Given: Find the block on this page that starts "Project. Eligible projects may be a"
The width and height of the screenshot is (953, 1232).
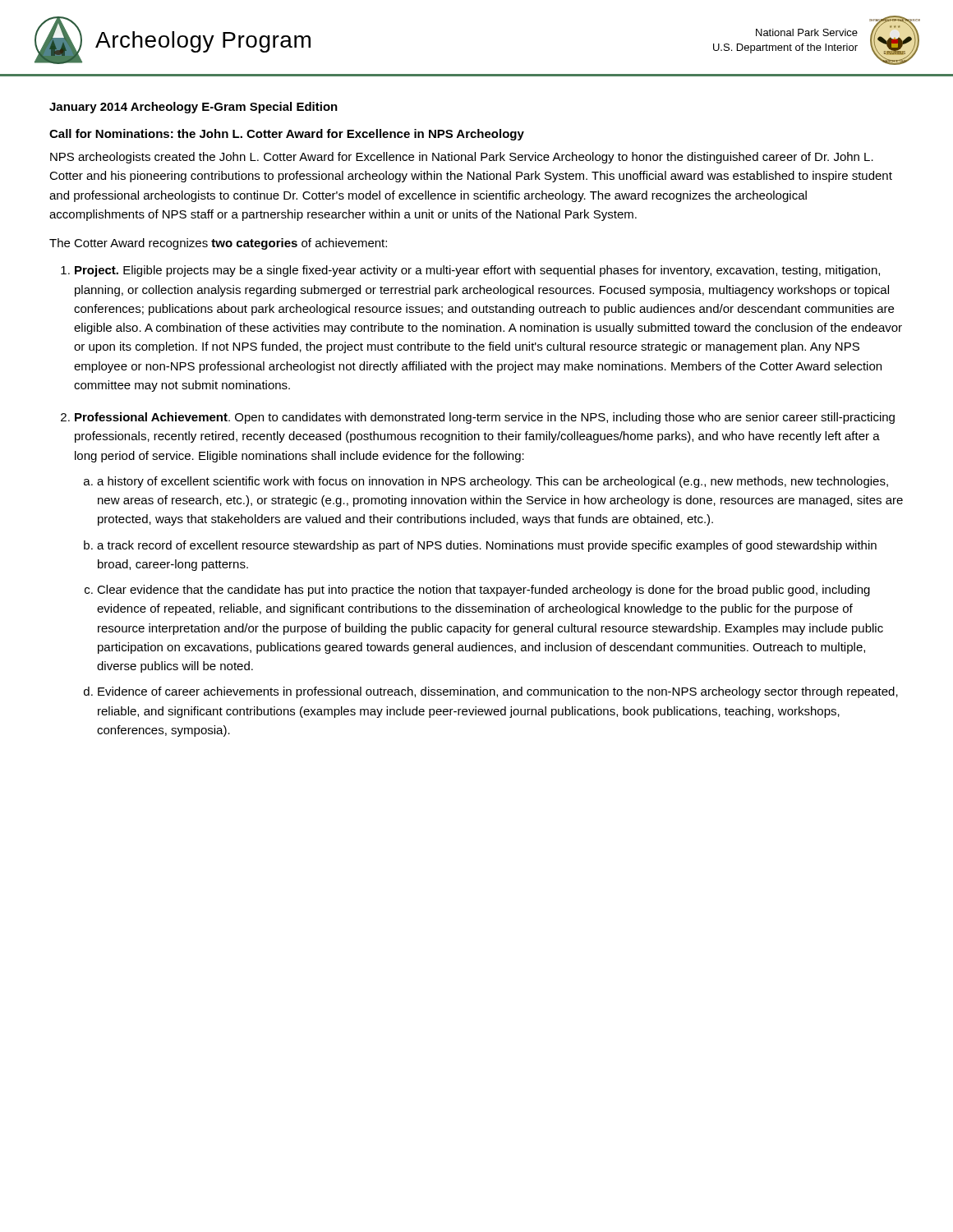Looking at the screenshot, I should pos(488,327).
